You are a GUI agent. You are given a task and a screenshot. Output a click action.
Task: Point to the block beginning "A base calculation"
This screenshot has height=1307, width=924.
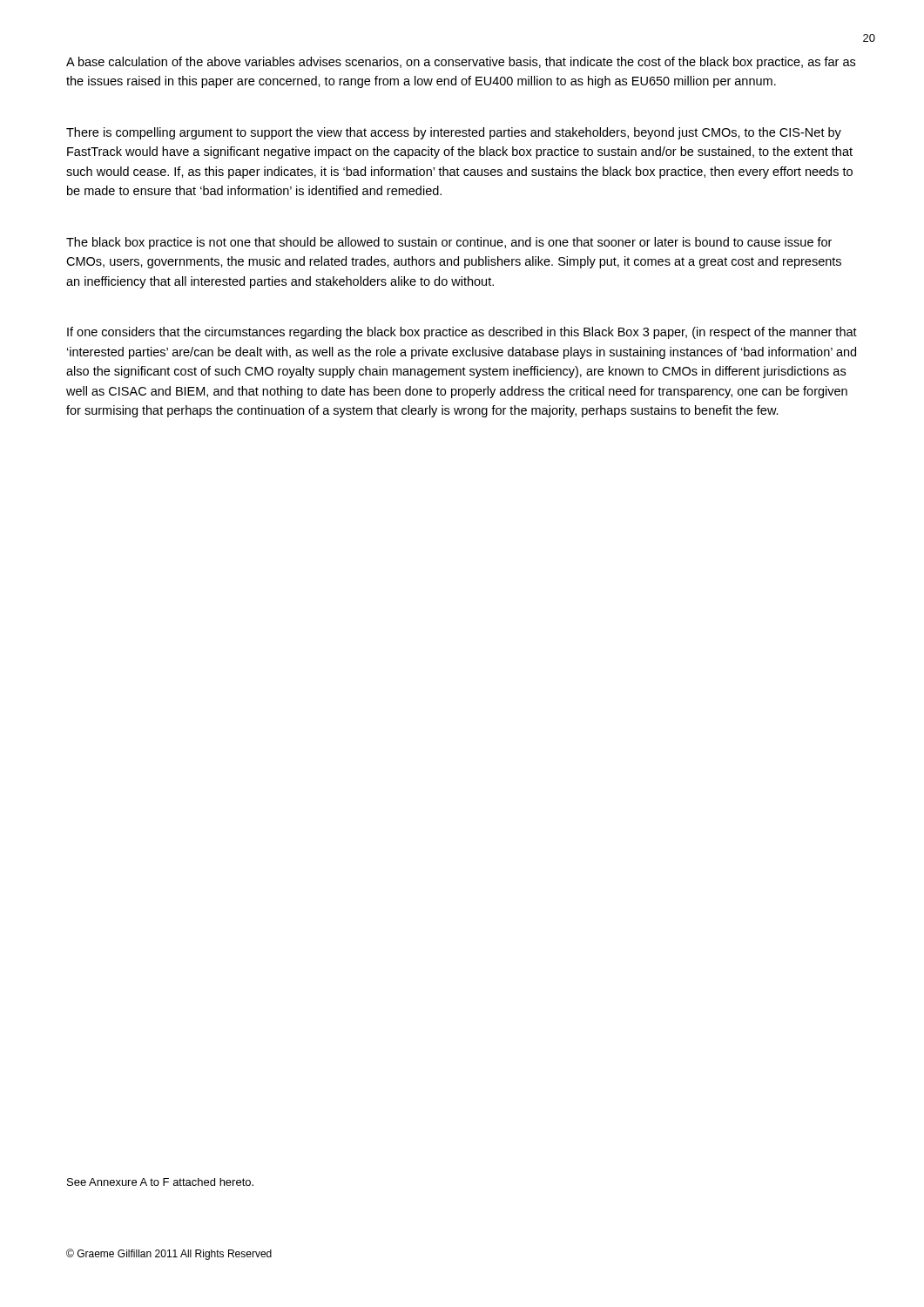(461, 72)
